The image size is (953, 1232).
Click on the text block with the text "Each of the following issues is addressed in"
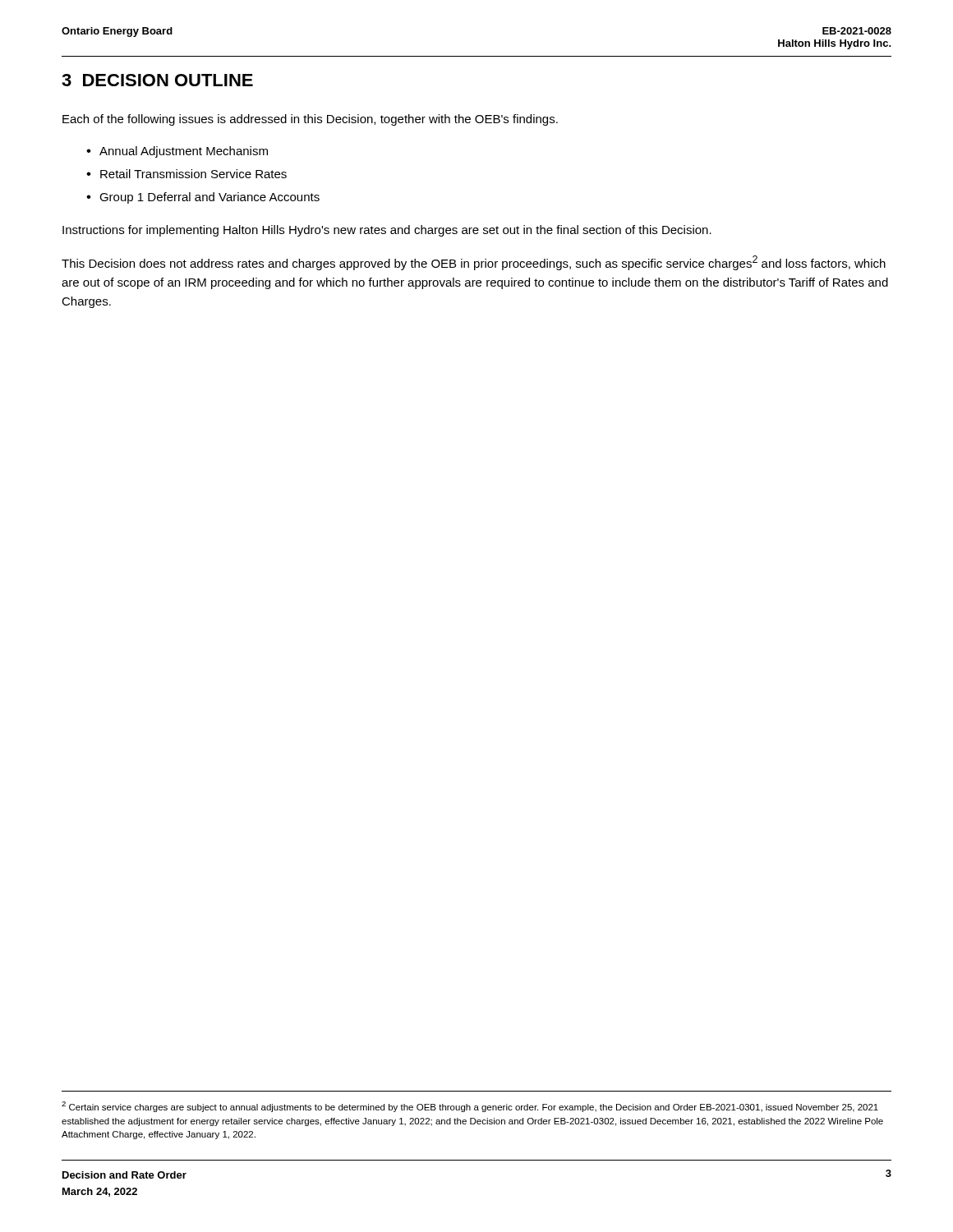click(x=310, y=119)
